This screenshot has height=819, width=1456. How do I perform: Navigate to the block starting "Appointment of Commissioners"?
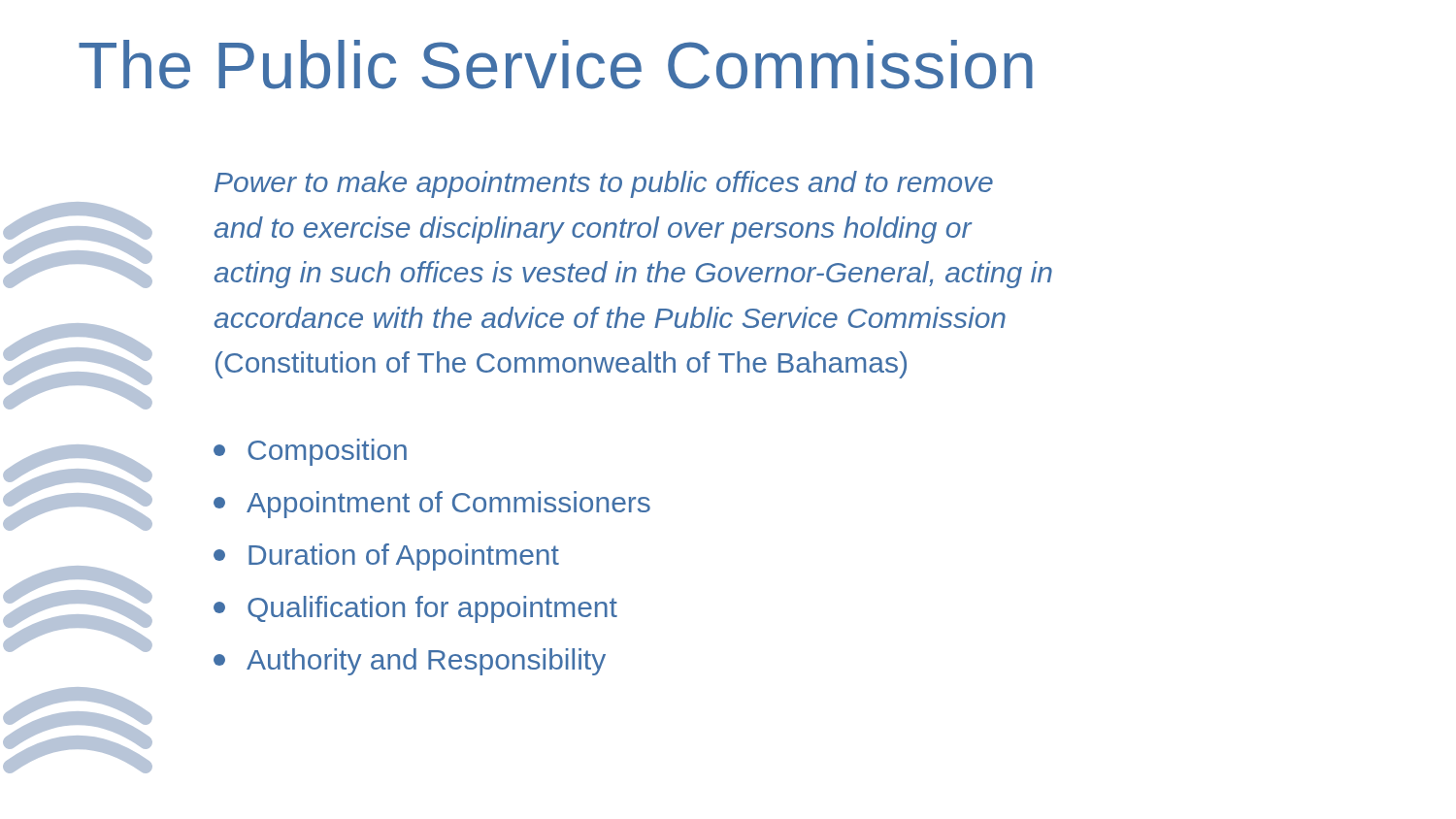[x=432, y=502]
